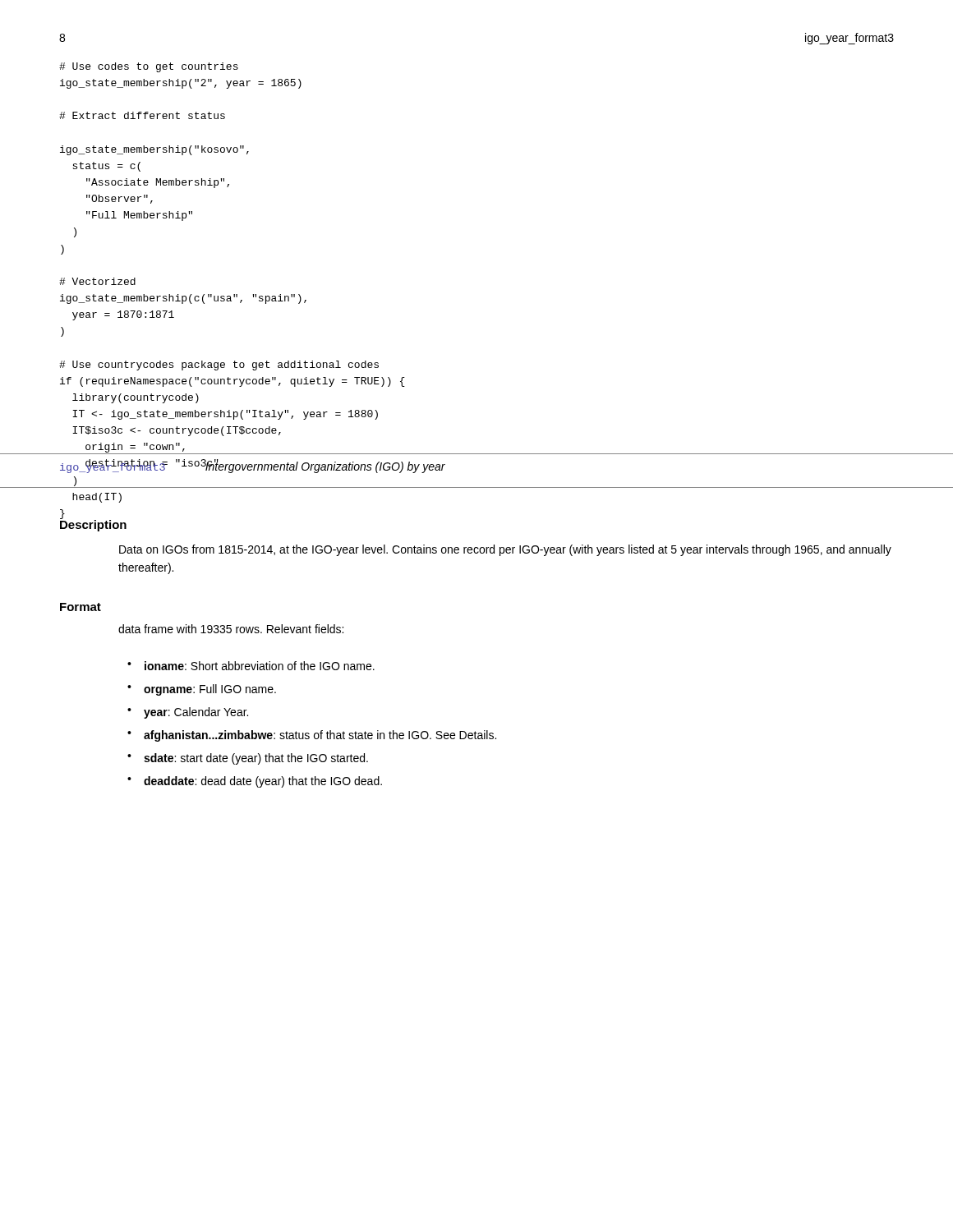Locate the block of text that opens with "sdate: start date (year) that the IGO"
Screen dimensions: 1232x953
click(256, 758)
